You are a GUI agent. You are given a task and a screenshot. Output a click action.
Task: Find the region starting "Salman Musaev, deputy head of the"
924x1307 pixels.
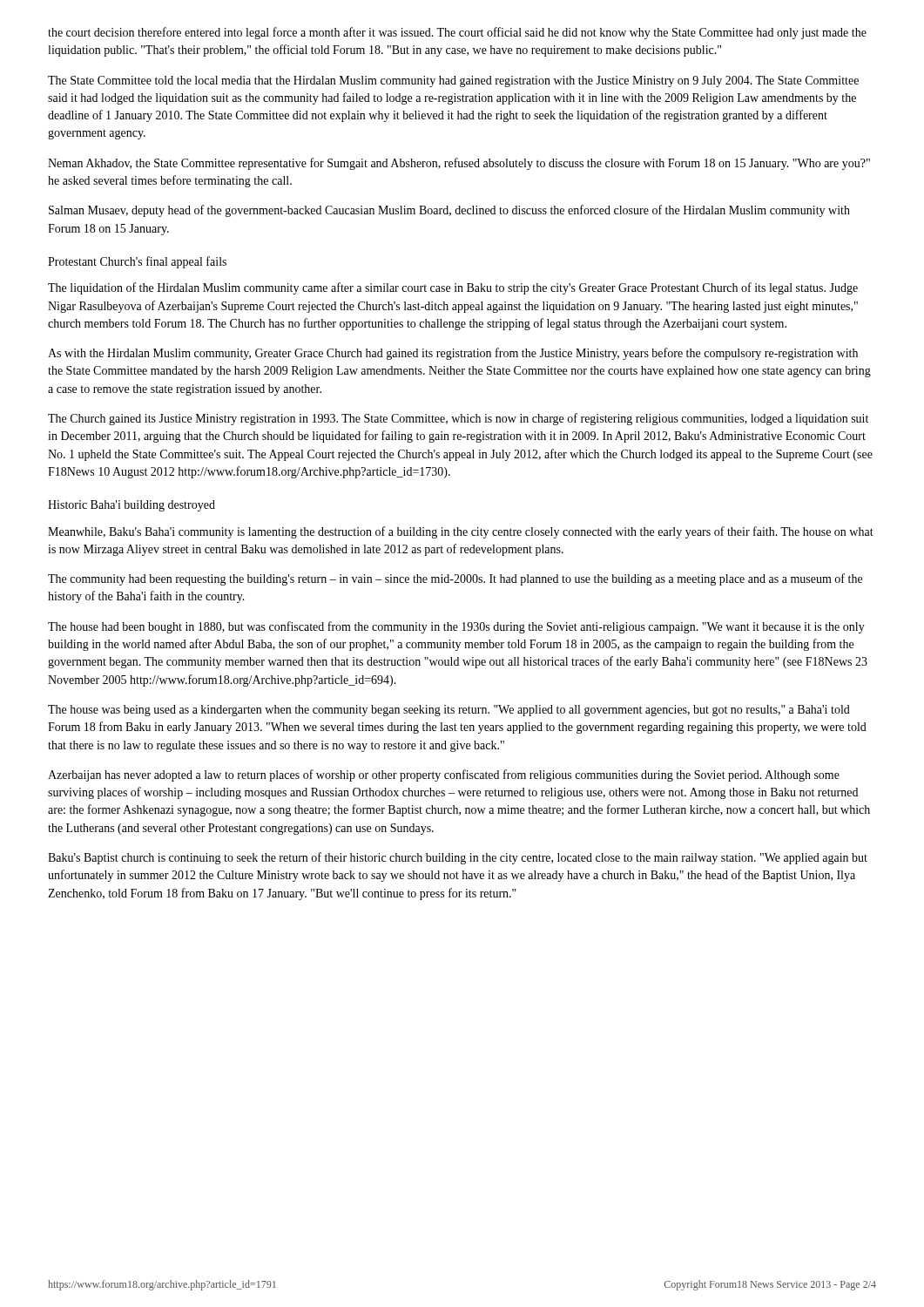pos(449,220)
